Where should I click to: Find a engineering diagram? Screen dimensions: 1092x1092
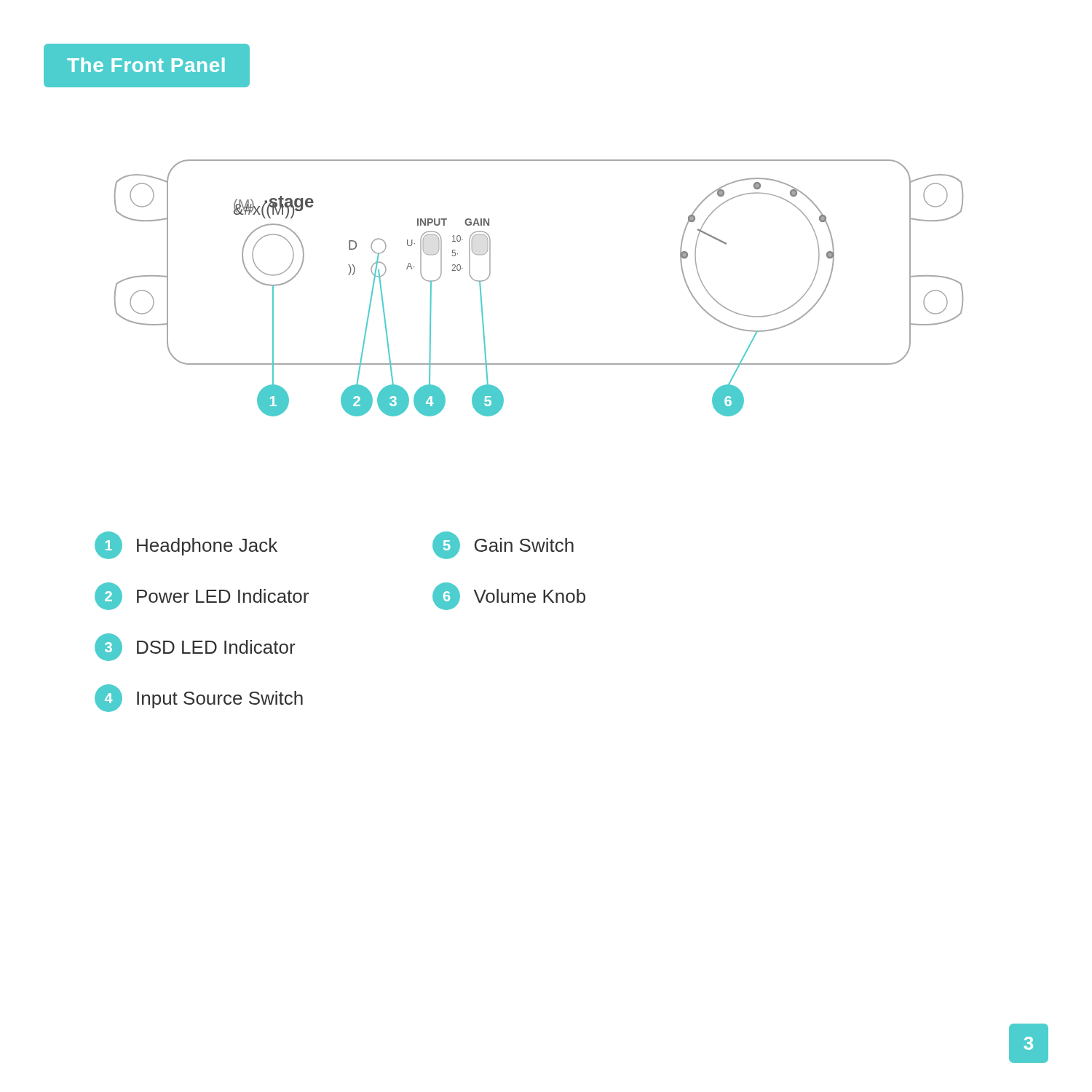(546, 306)
